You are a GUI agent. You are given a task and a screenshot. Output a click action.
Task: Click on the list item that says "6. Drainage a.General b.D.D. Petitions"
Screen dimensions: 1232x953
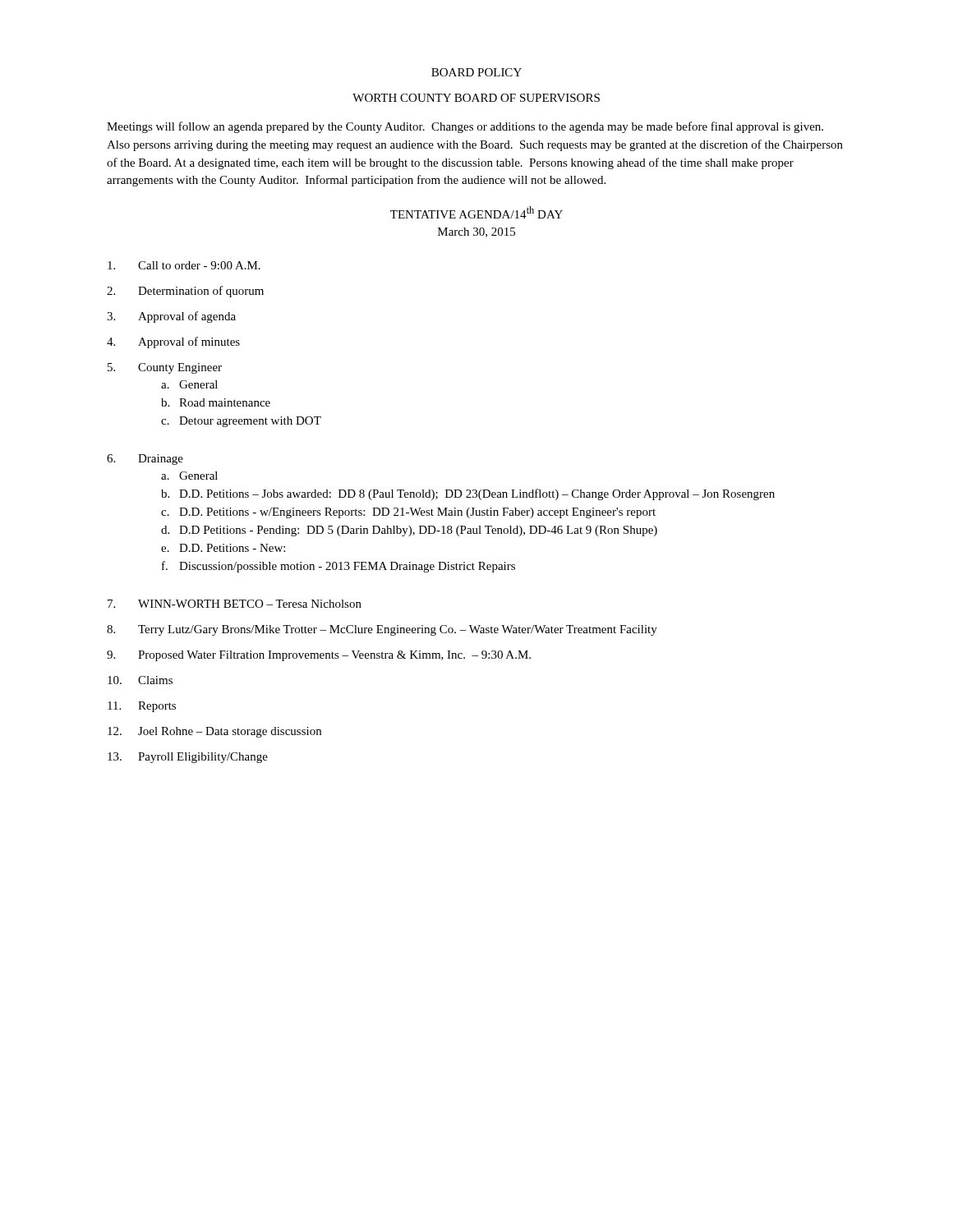(x=476, y=519)
